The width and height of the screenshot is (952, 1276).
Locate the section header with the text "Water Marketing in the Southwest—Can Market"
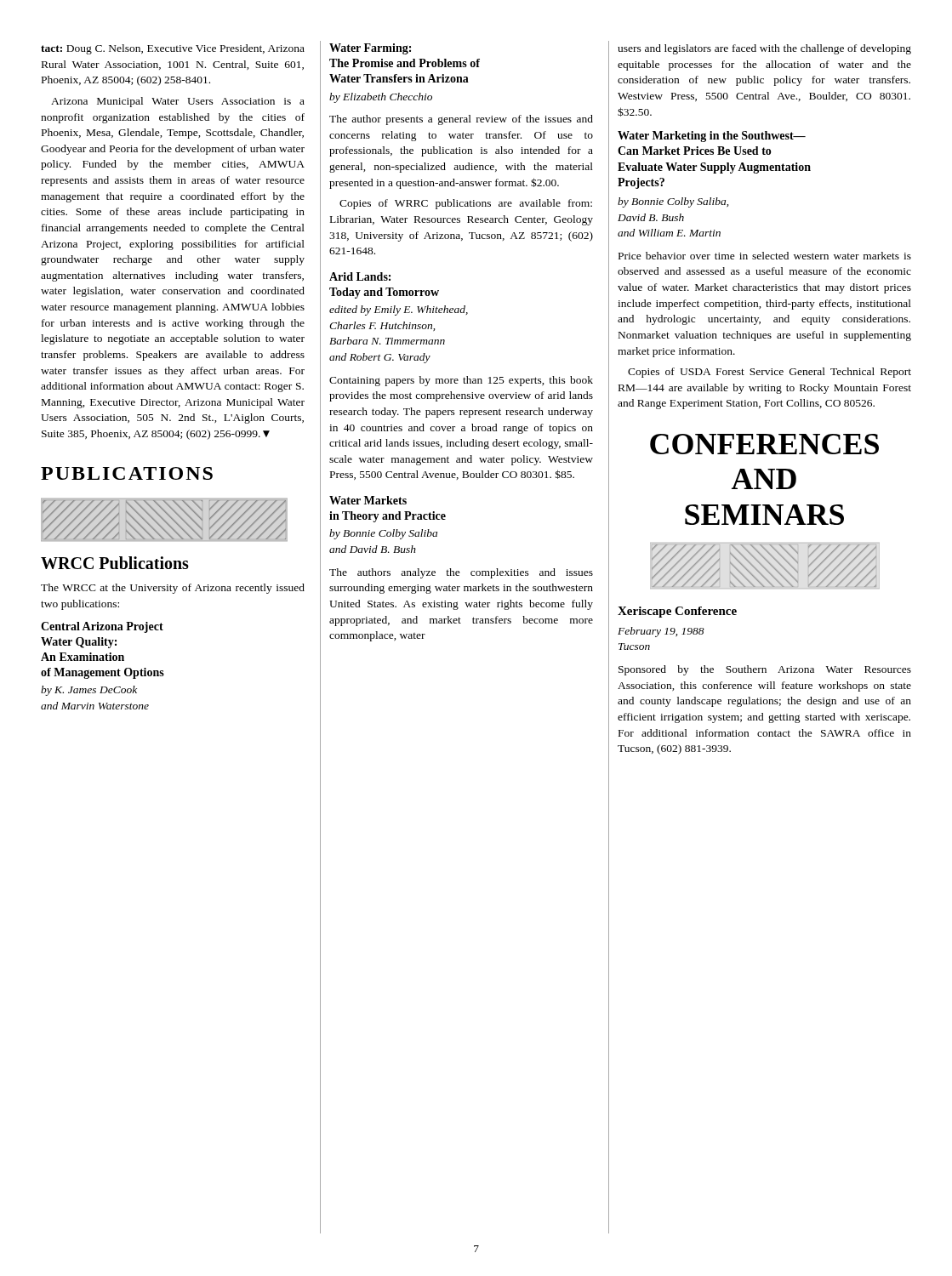point(714,159)
